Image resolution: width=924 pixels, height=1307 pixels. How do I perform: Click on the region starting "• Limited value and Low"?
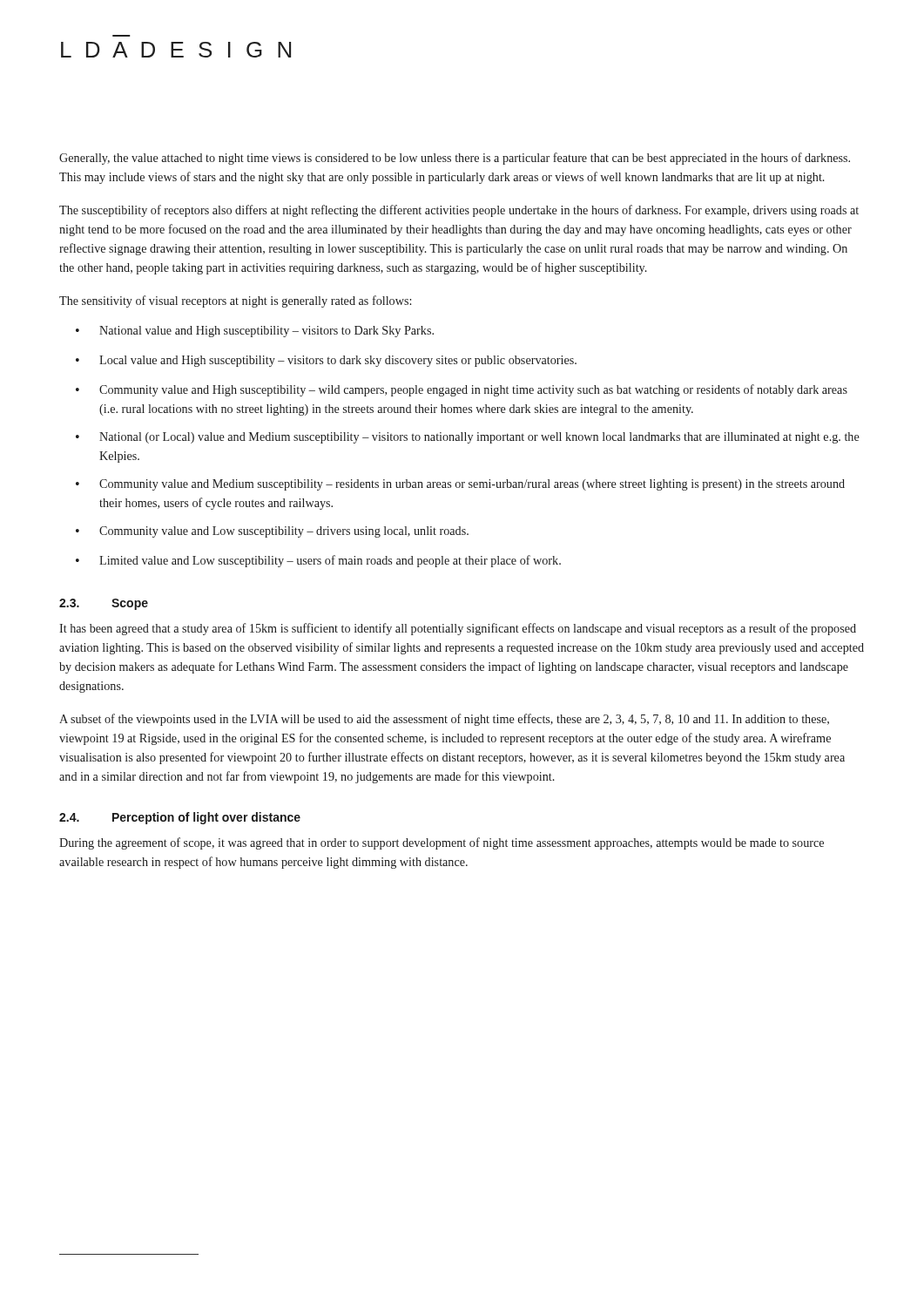click(x=470, y=561)
